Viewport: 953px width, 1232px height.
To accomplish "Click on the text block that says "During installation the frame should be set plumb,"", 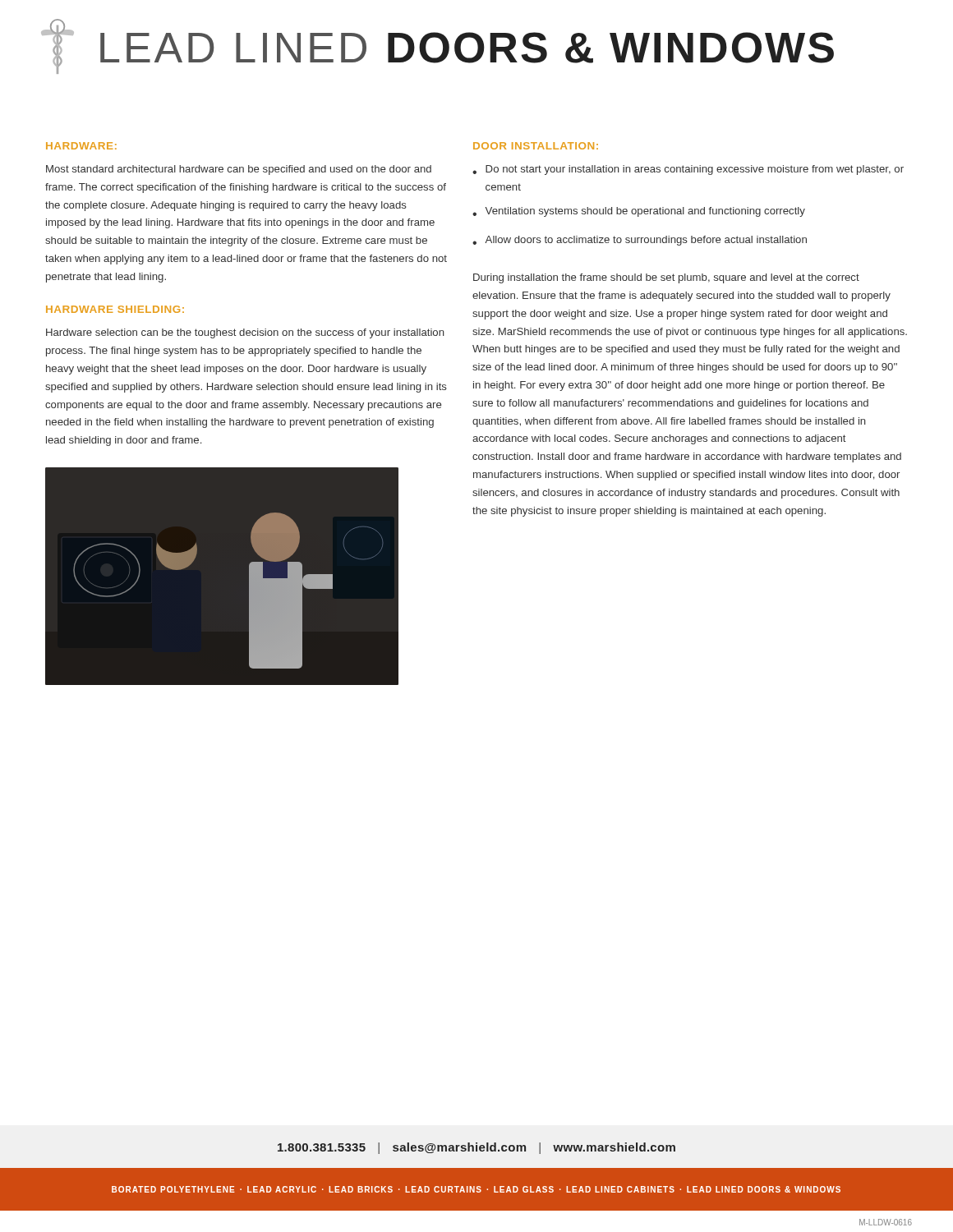I will (x=690, y=394).
